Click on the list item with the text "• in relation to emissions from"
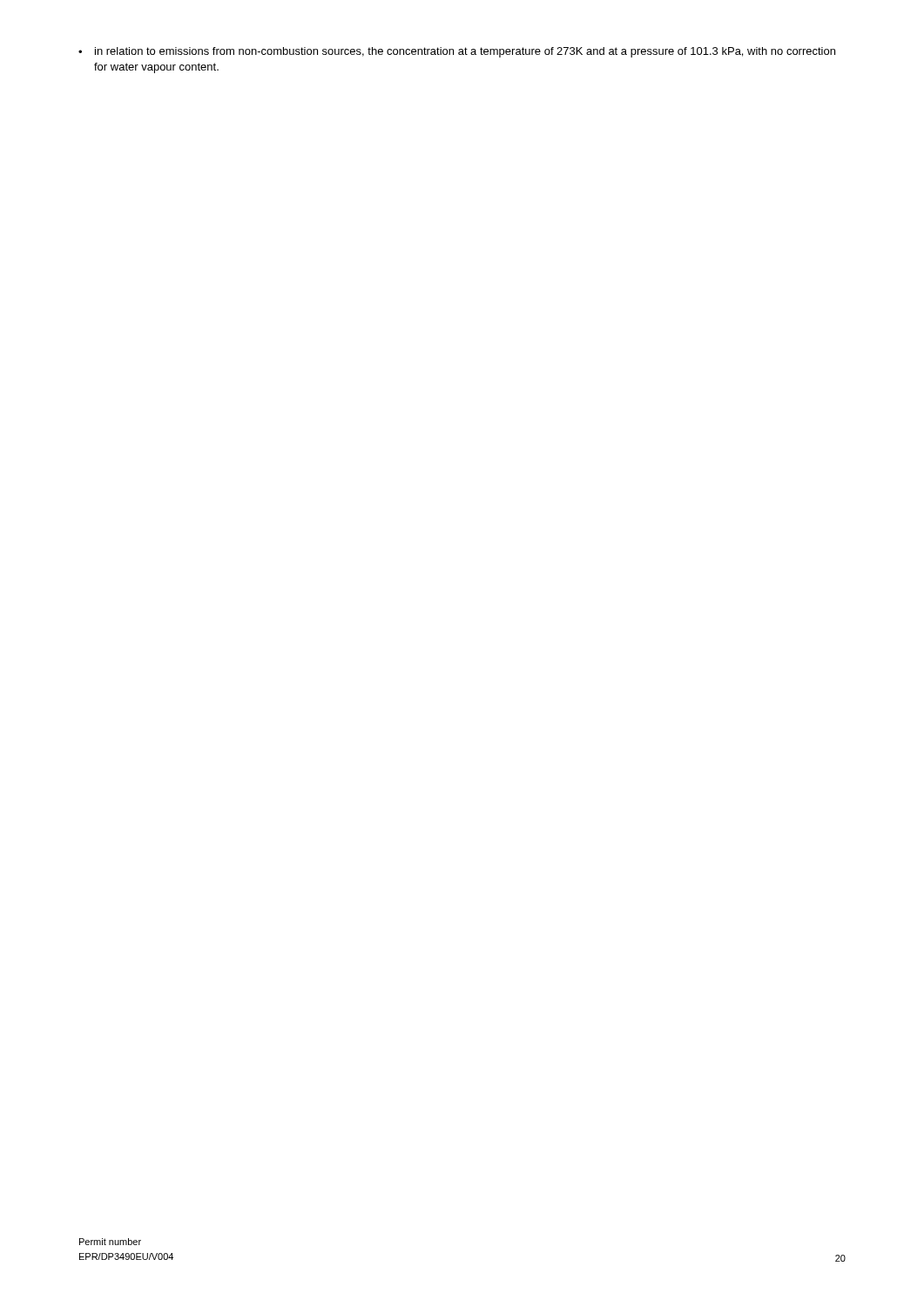 click(462, 59)
